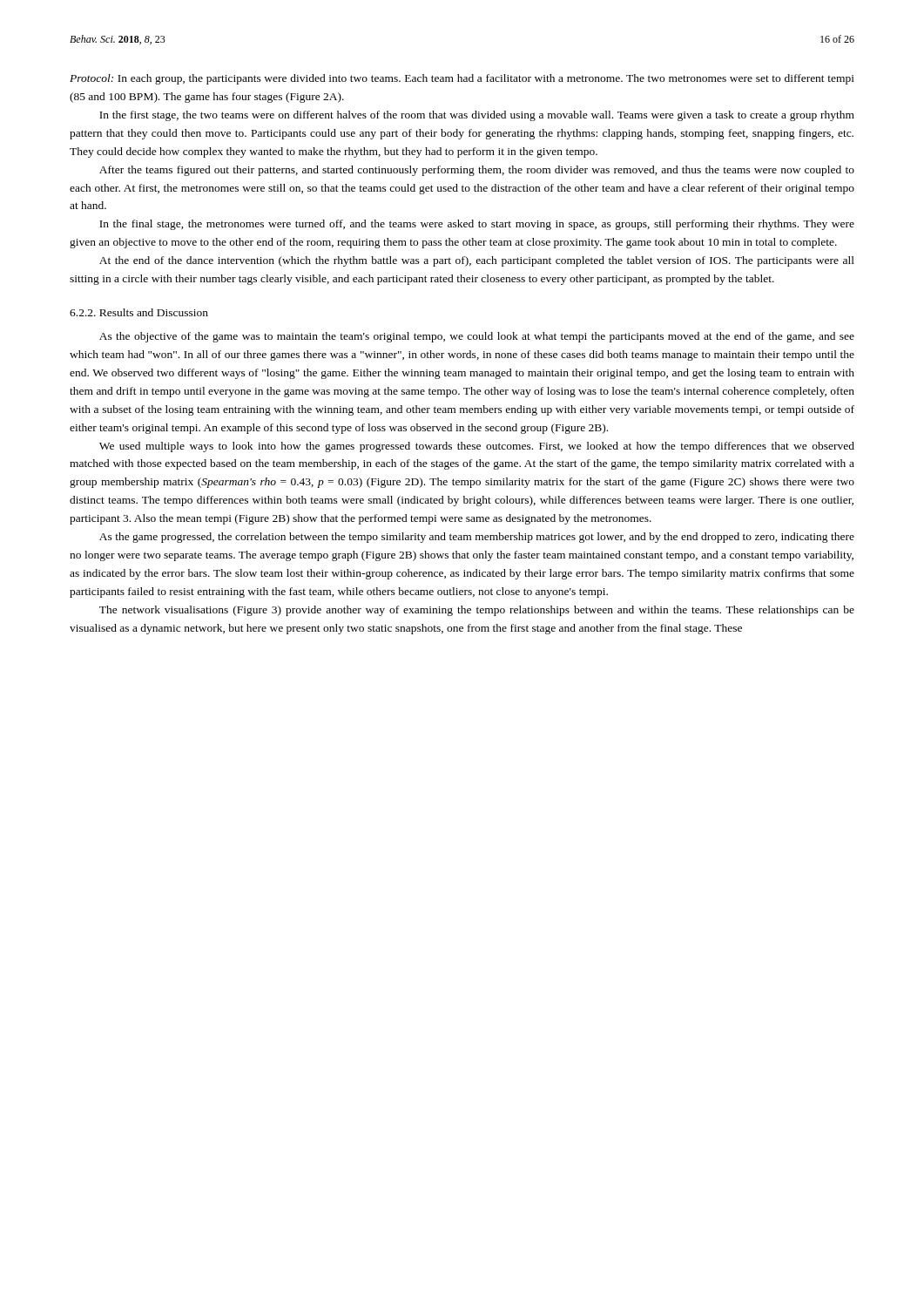Locate the block of text that opens with "We used multiple ways to look into"
The width and height of the screenshot is (924, 1307).
(462, 483)
